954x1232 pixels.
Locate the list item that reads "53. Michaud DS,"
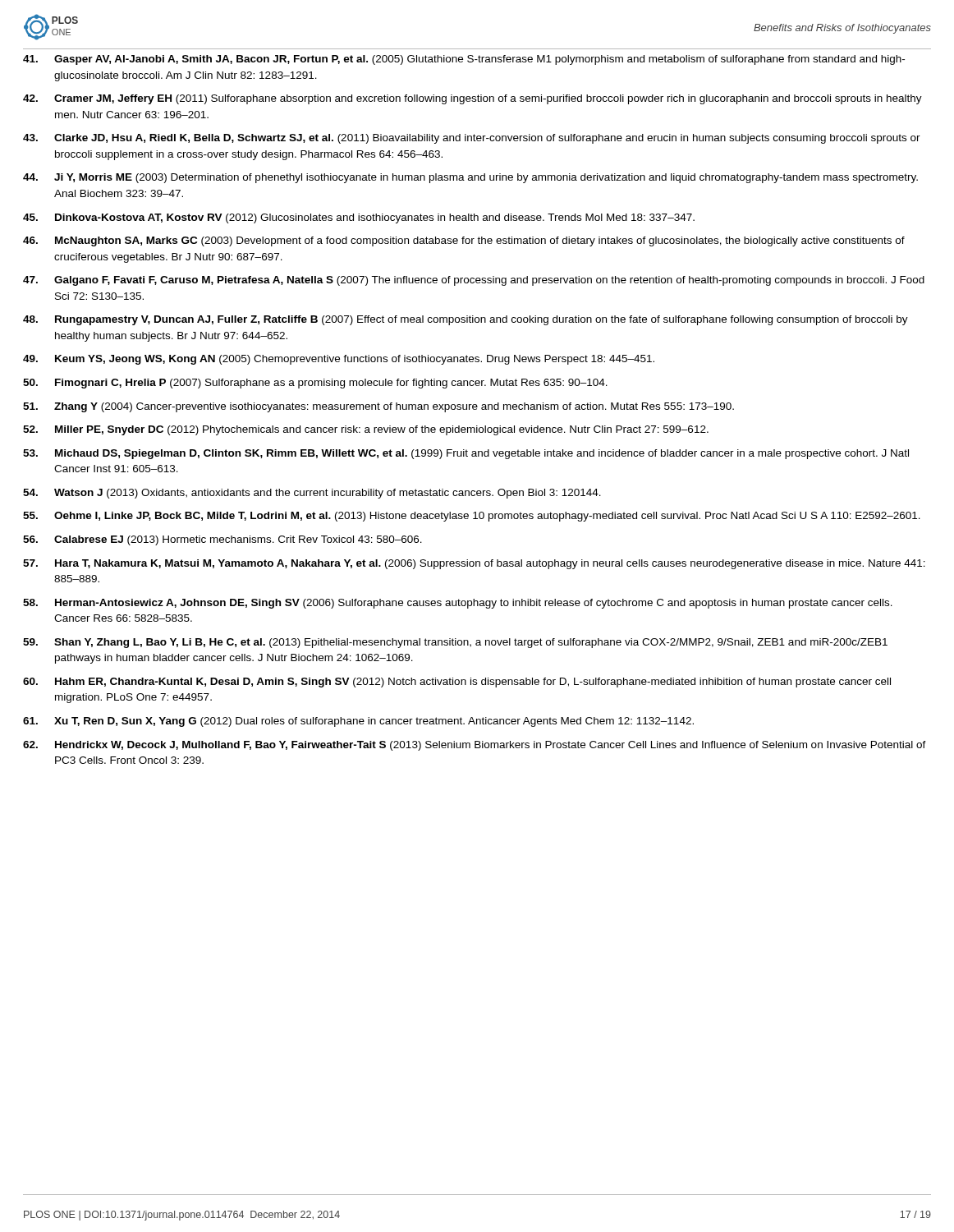[x=477, y=461]
